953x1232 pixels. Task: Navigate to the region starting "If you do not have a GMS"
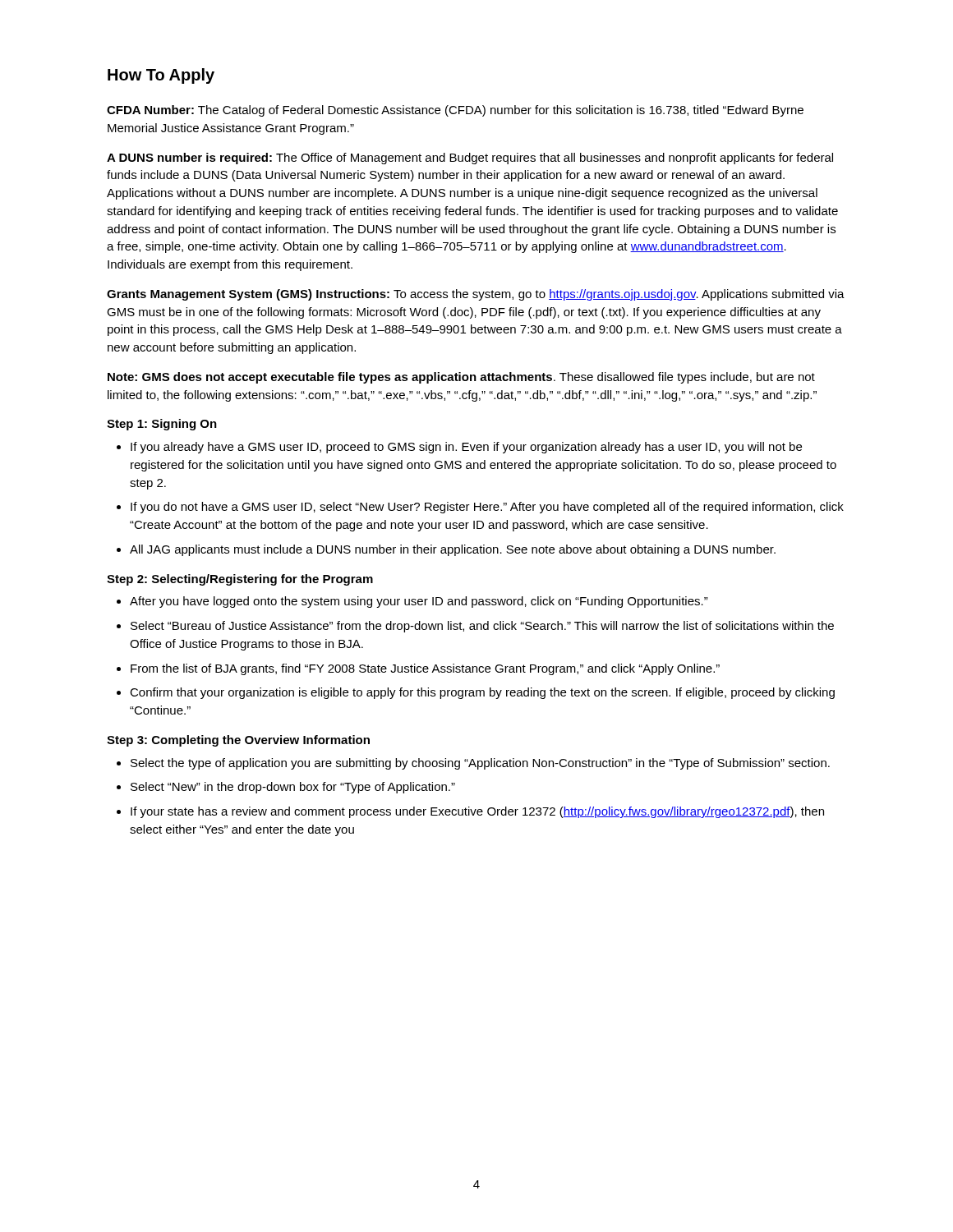coord(488,516)
